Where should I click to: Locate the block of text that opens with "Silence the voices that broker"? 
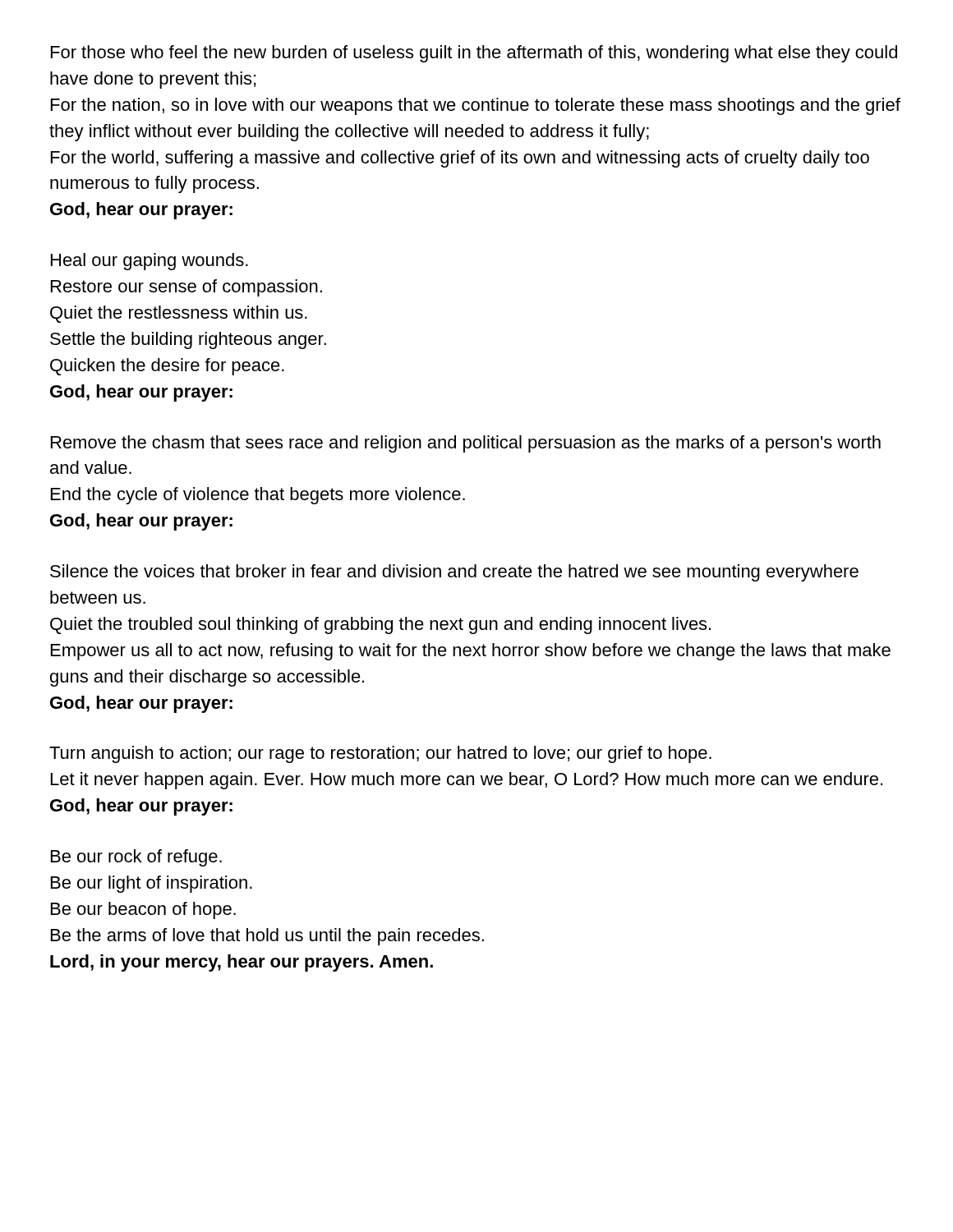coord(476,637)
